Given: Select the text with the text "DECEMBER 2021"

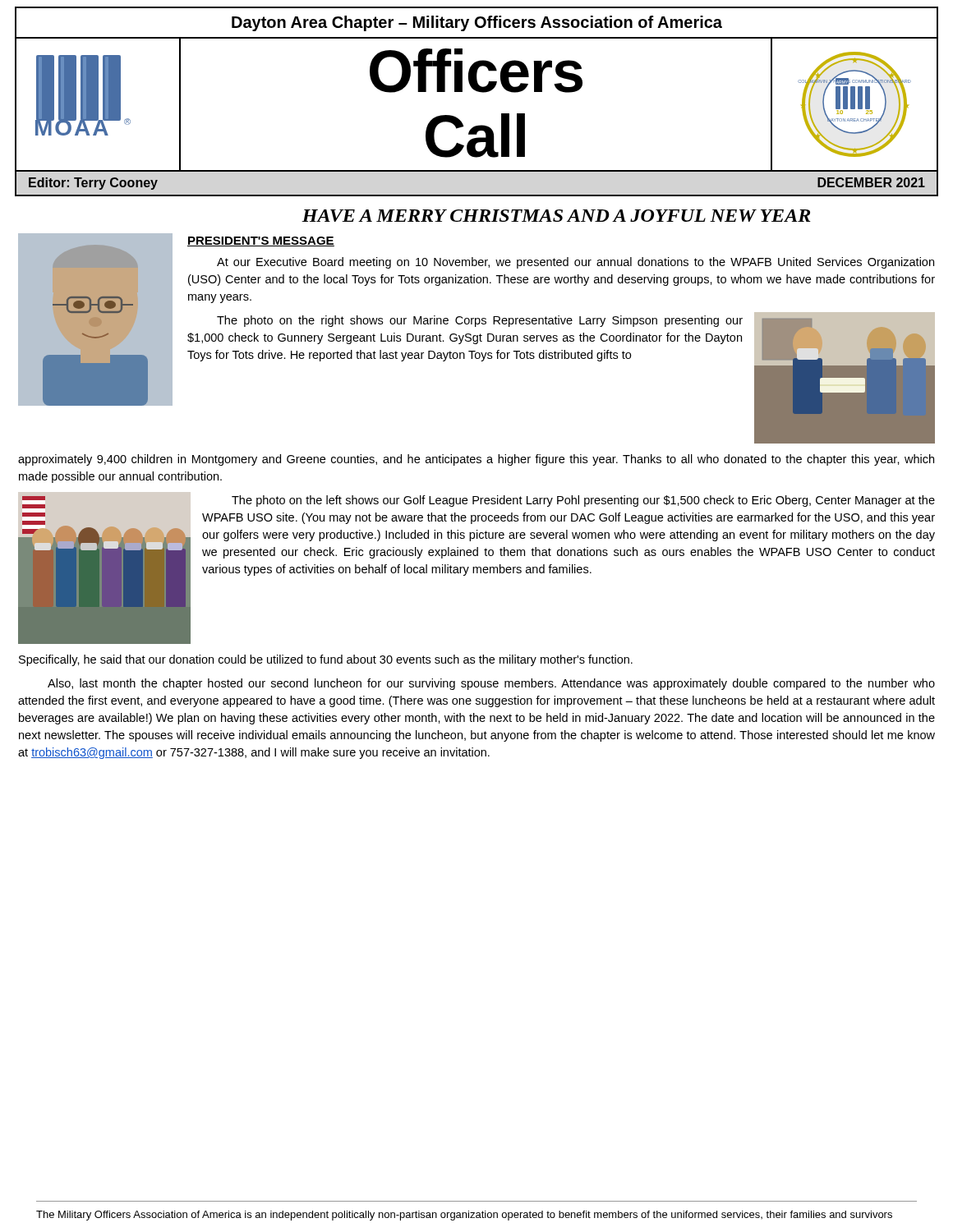Looking at the screenshot, I should [x=871, y=183].
